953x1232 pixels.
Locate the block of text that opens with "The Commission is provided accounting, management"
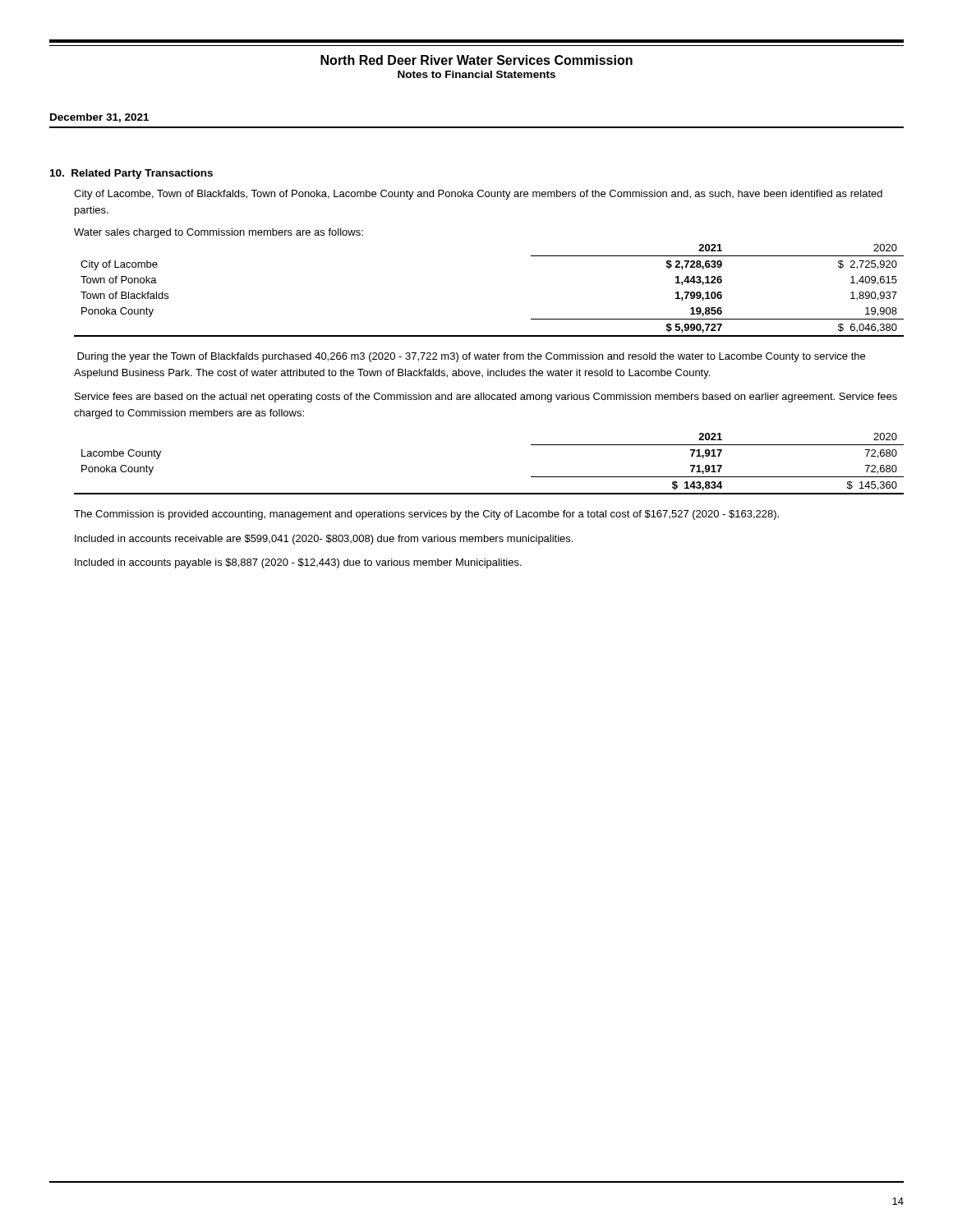tap(427, 514)
